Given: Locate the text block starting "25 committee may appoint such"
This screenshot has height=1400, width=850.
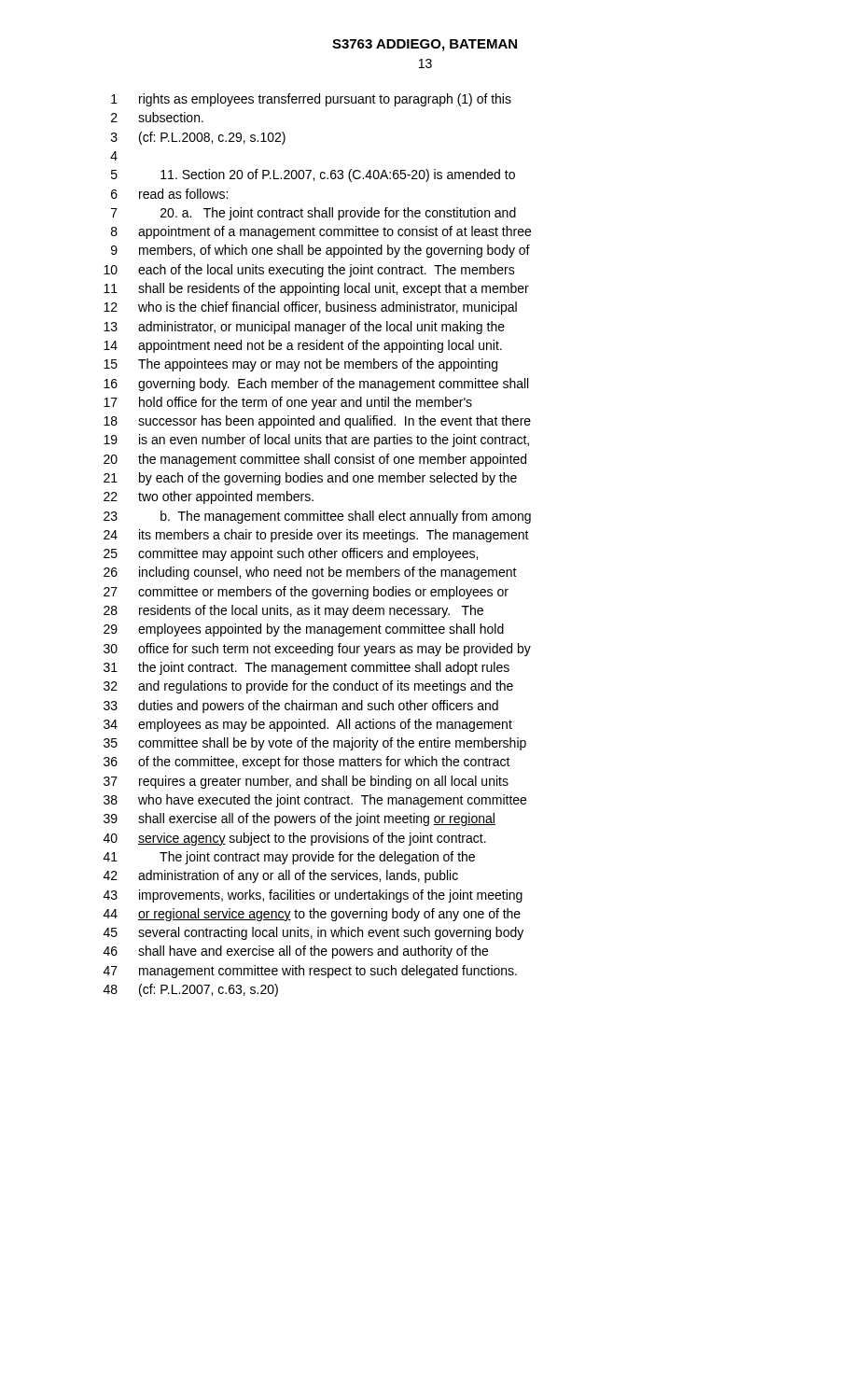Looking at the screenshot, I should pyautogui.click(x=433, y=554).
